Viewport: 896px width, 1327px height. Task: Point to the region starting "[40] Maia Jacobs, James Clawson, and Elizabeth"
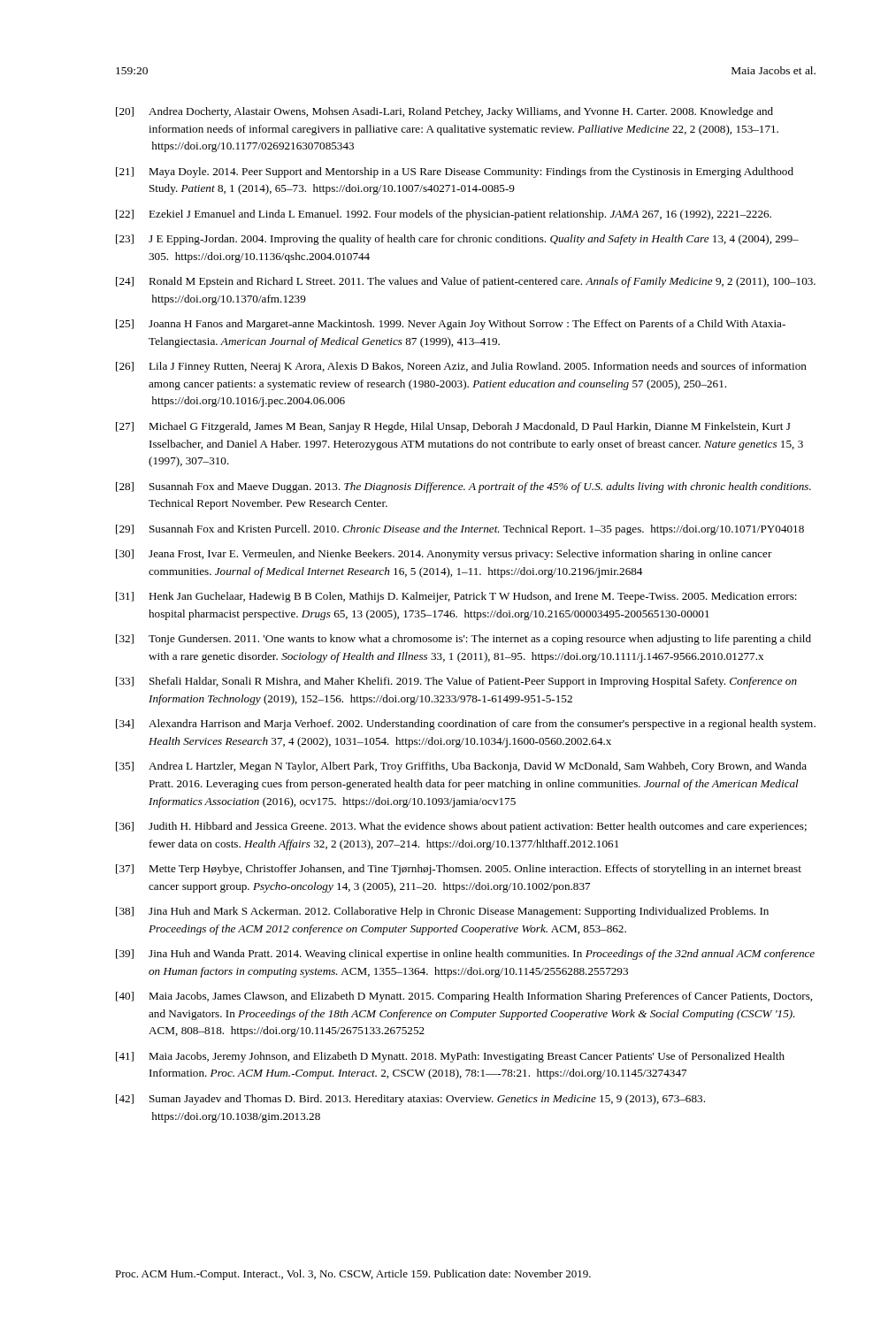466,1013
